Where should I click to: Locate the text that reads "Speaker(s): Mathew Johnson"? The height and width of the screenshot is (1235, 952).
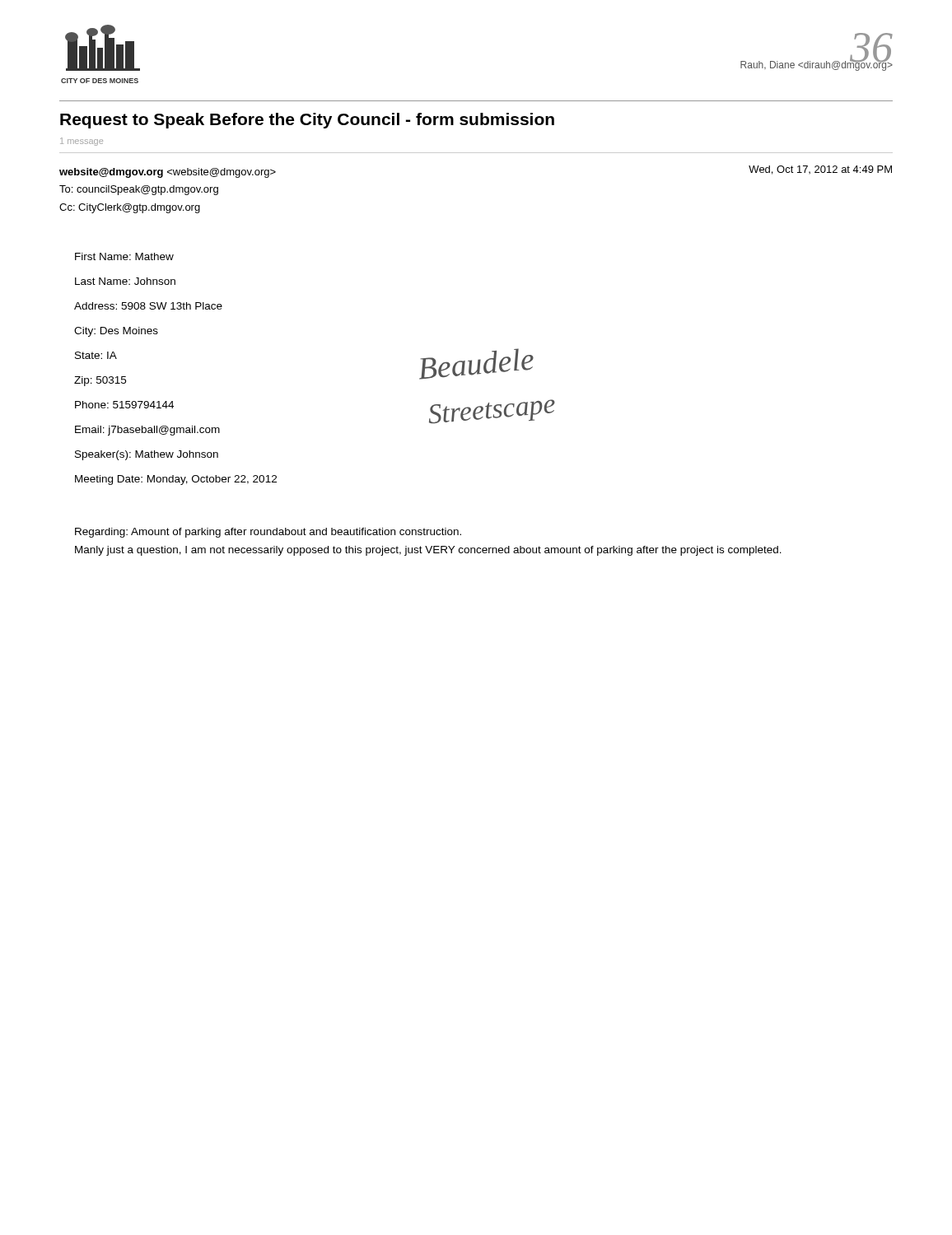tap(146, 454)
